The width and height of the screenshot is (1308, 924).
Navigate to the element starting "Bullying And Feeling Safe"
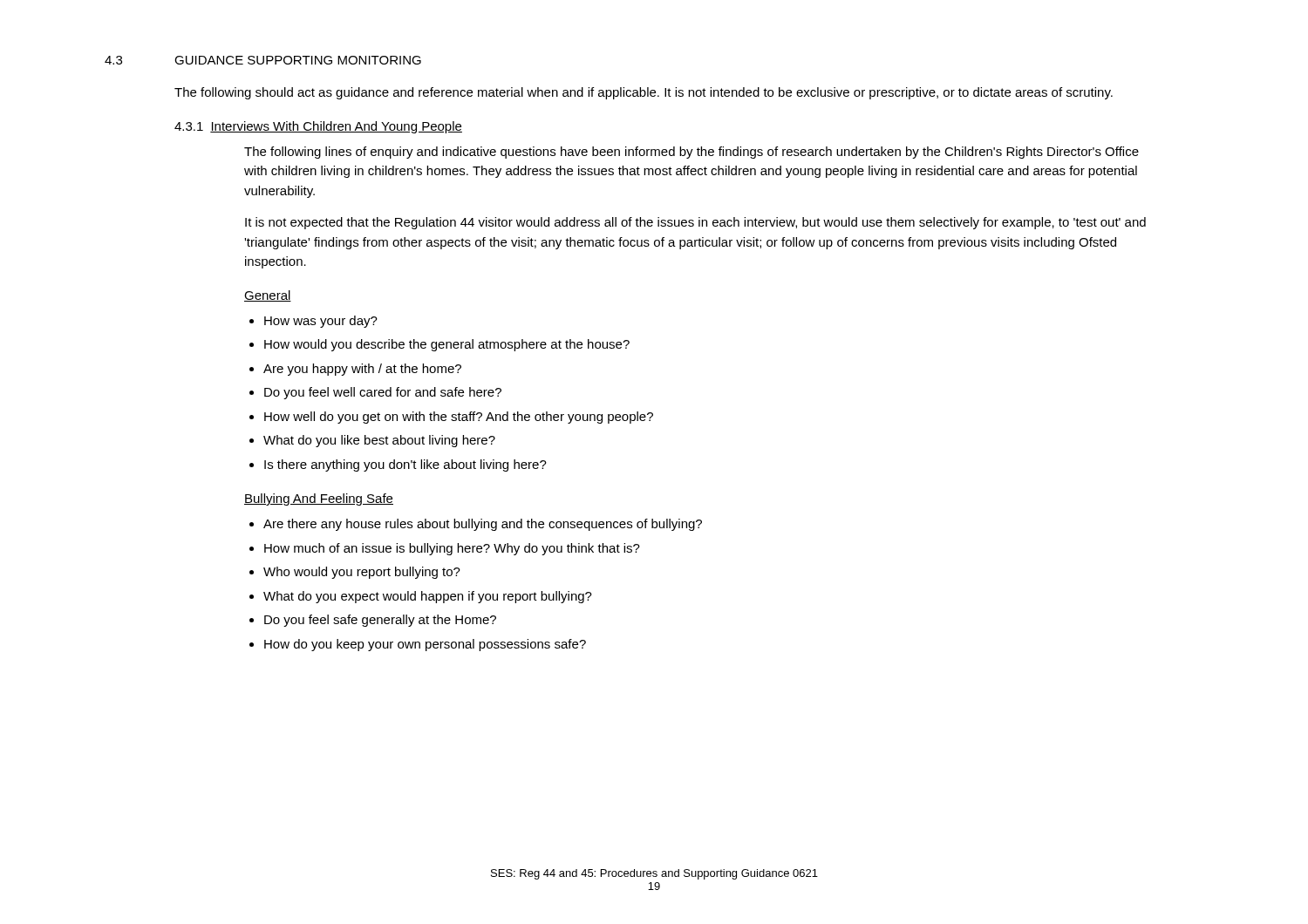(319, 498)
